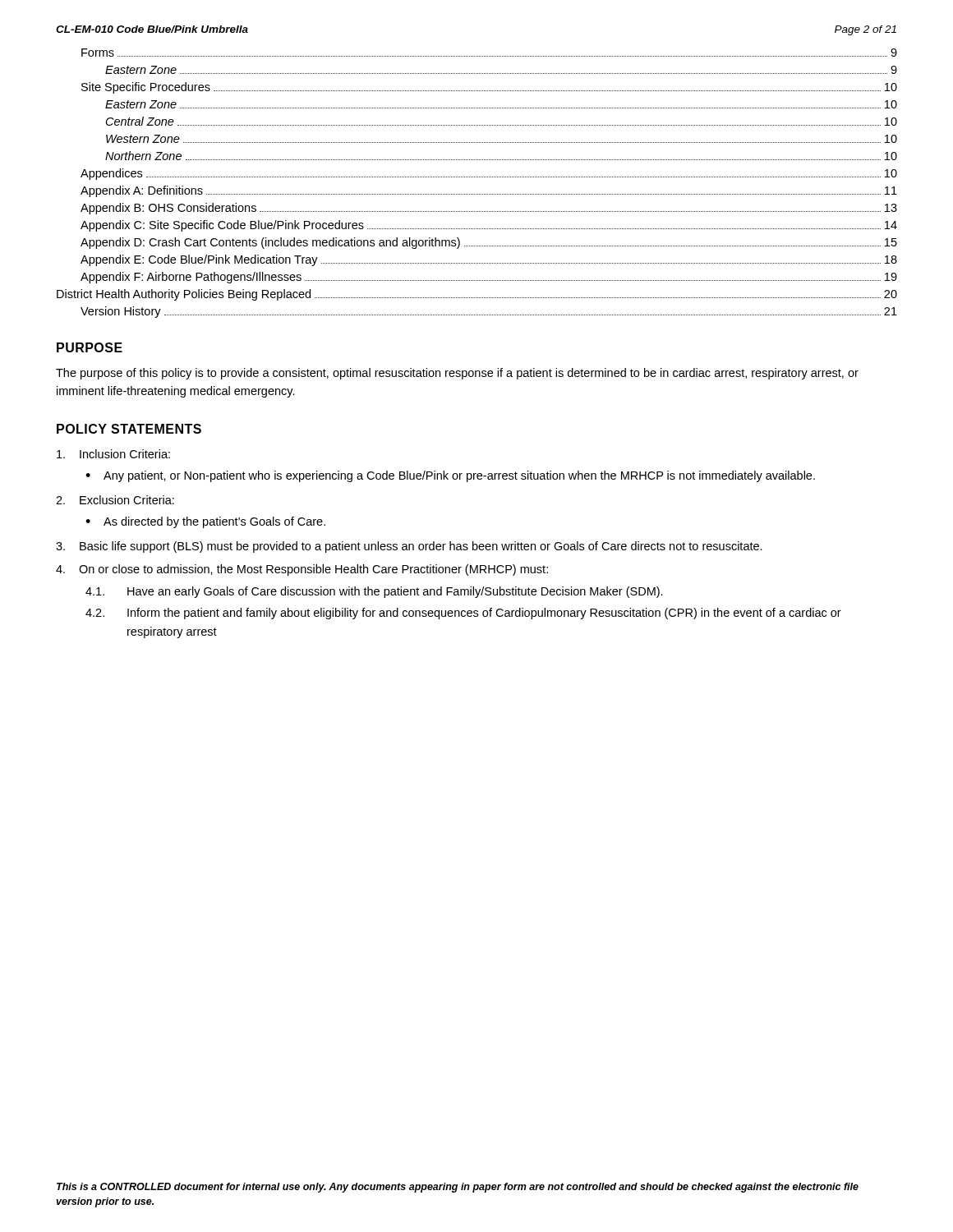The width and height of the screenshot is (953, 1232).
Task: Click on the text starting "3. Basic life support (BLS) must be"
Action: 409,546
